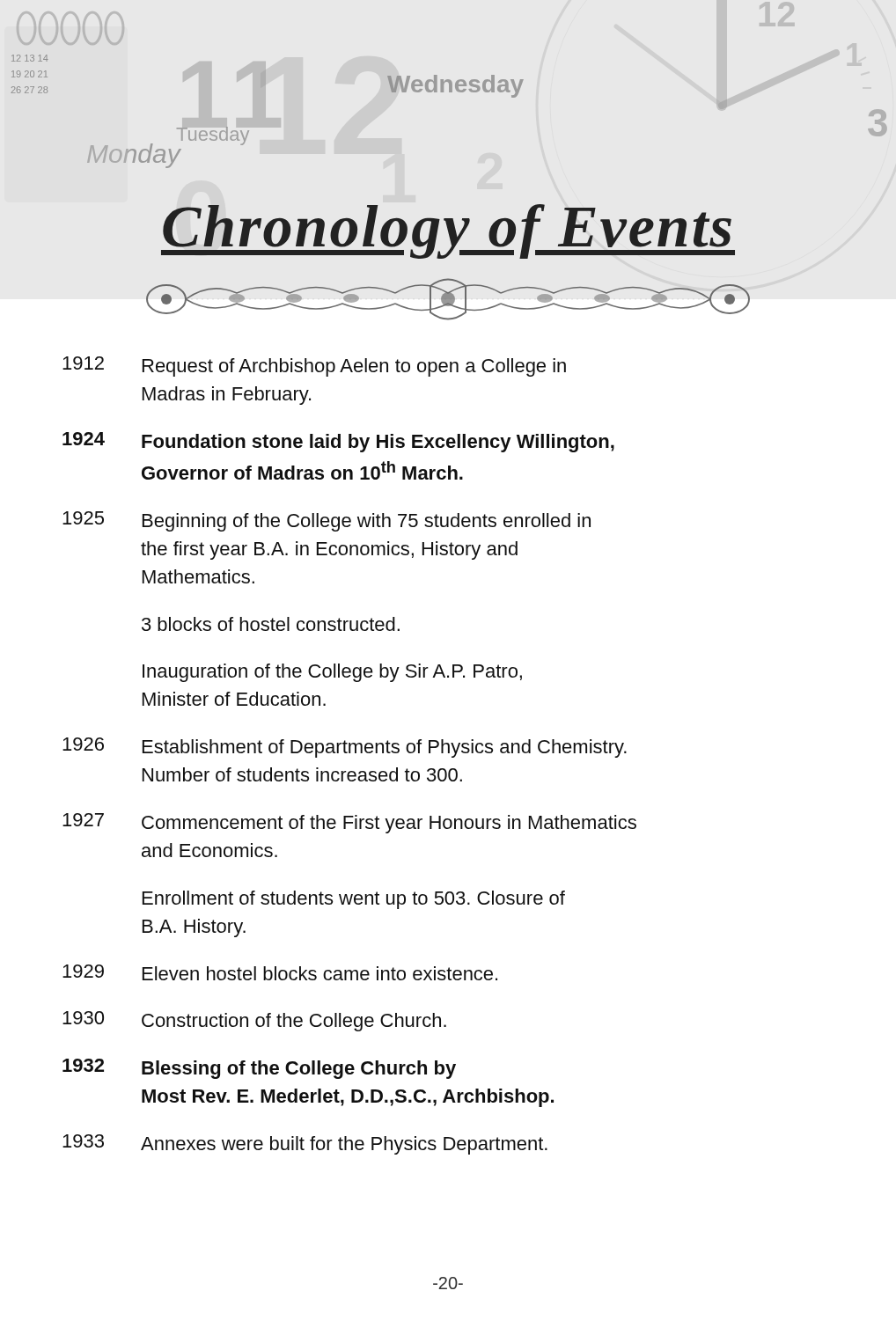Find "Chronology of Events" on this page
Image resolution: width=896 pixels, height=1320 pixels.
(448, 226)
